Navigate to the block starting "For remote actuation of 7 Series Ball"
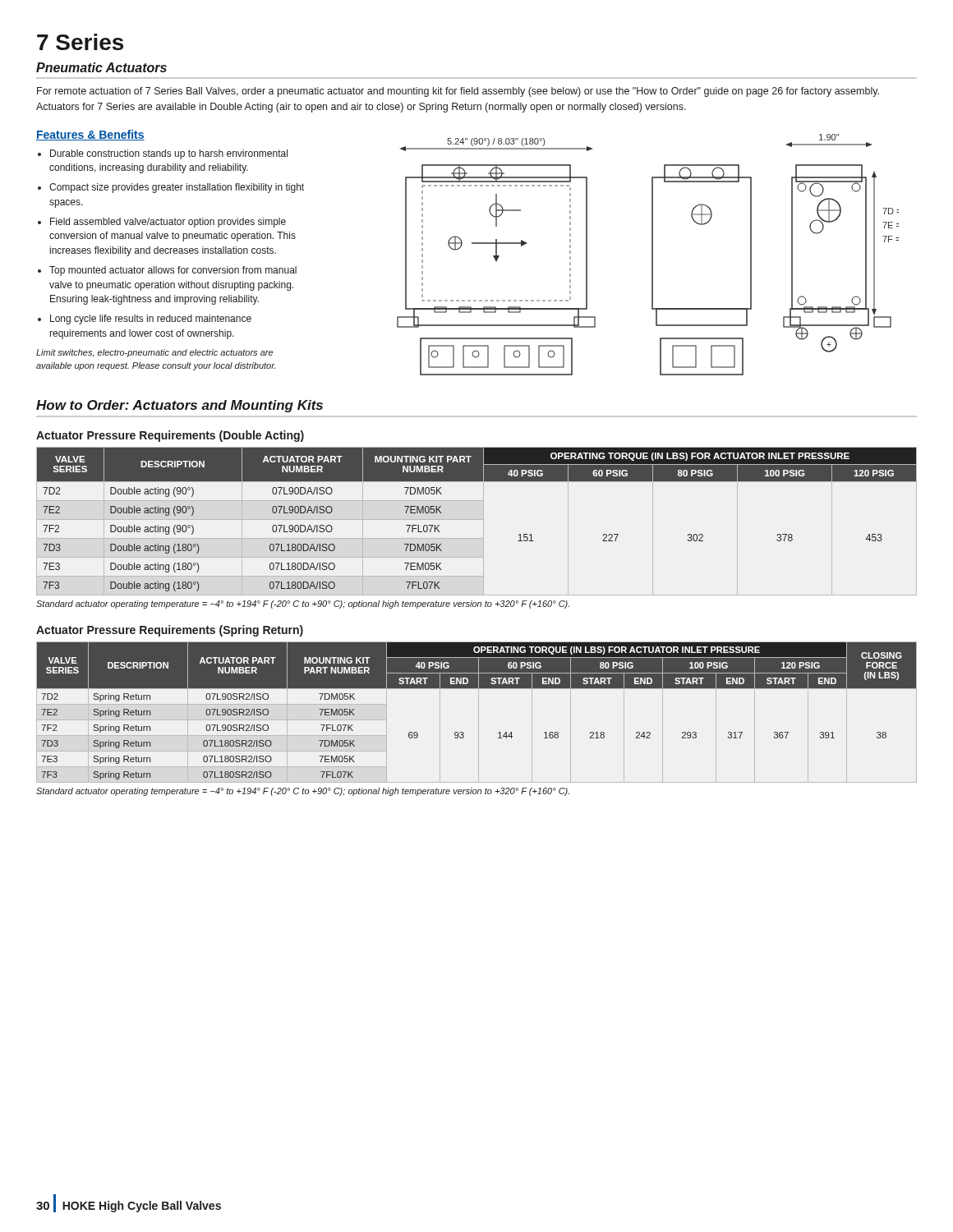 (458, 99)
